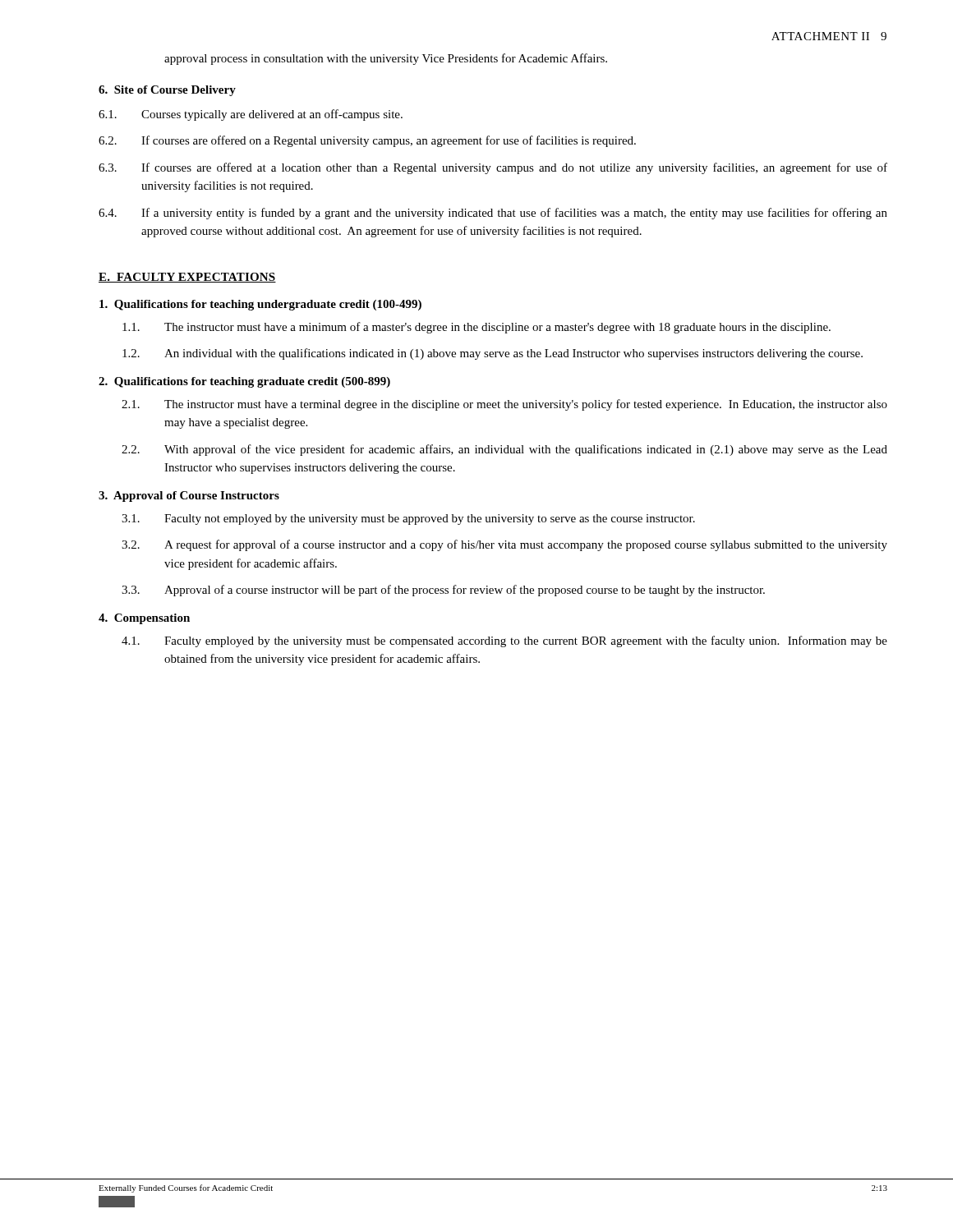Find the block on this page that starts "2. An individual with the qualifications indicated in"
Image resolution: width=953 pixels, height=1232 pixels.
coord(504,353)
